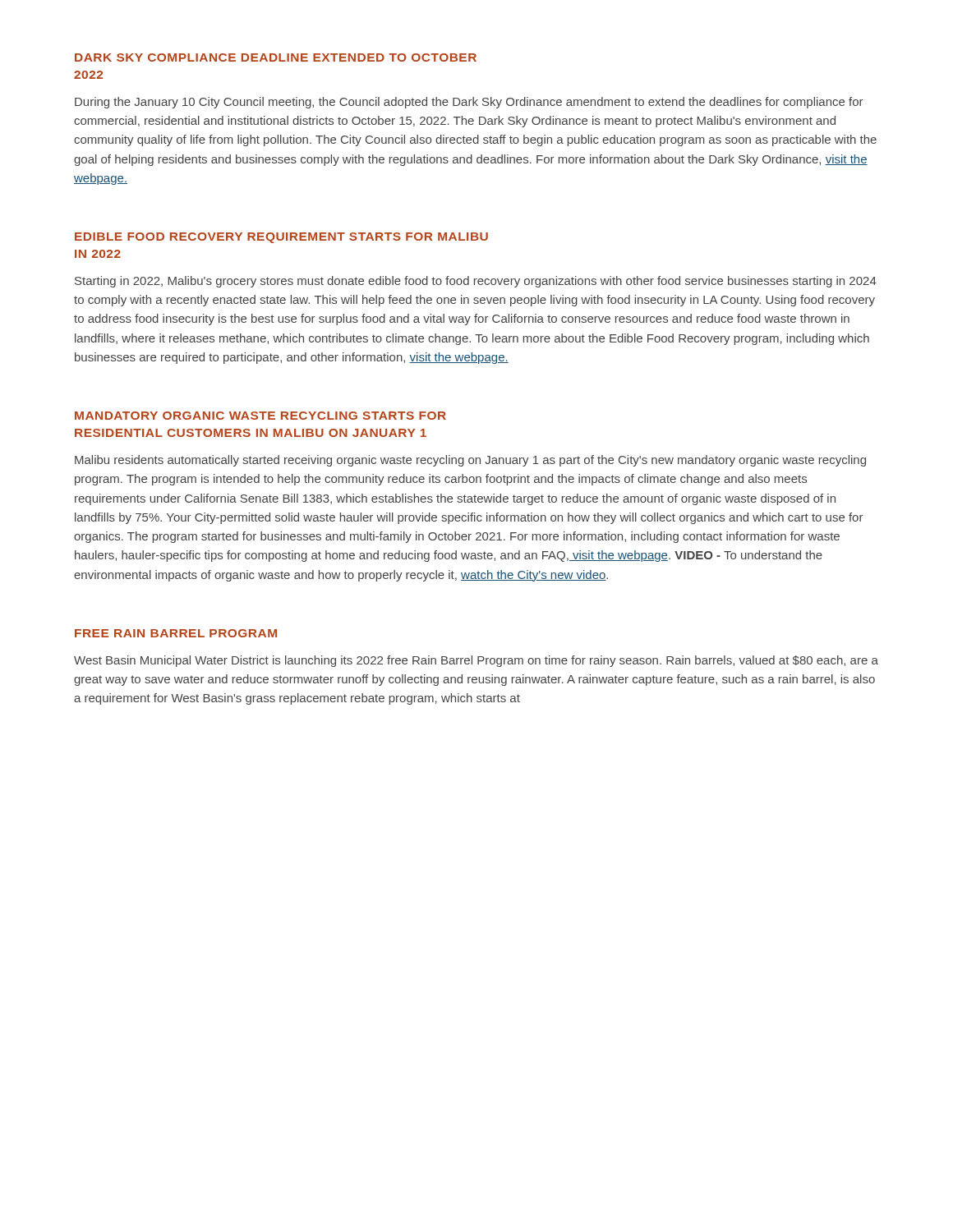Viewport: 953px width, 1232px height.
Task: Locate the text block that reads "Malibu residents automatically started receiving"
Action: tap(470, 517)
